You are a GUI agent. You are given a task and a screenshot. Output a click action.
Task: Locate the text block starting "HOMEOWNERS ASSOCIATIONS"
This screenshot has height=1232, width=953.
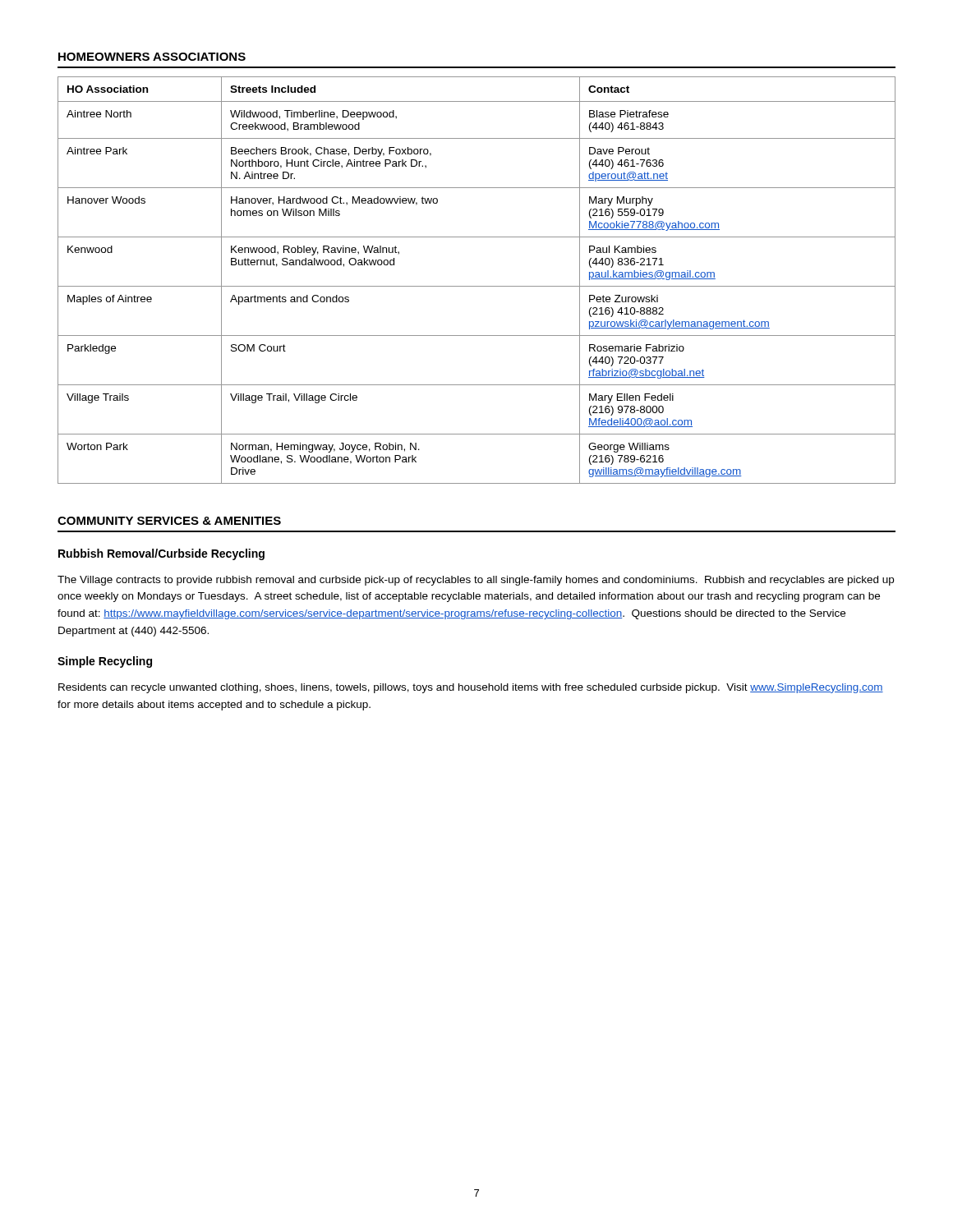click(476, 59)
